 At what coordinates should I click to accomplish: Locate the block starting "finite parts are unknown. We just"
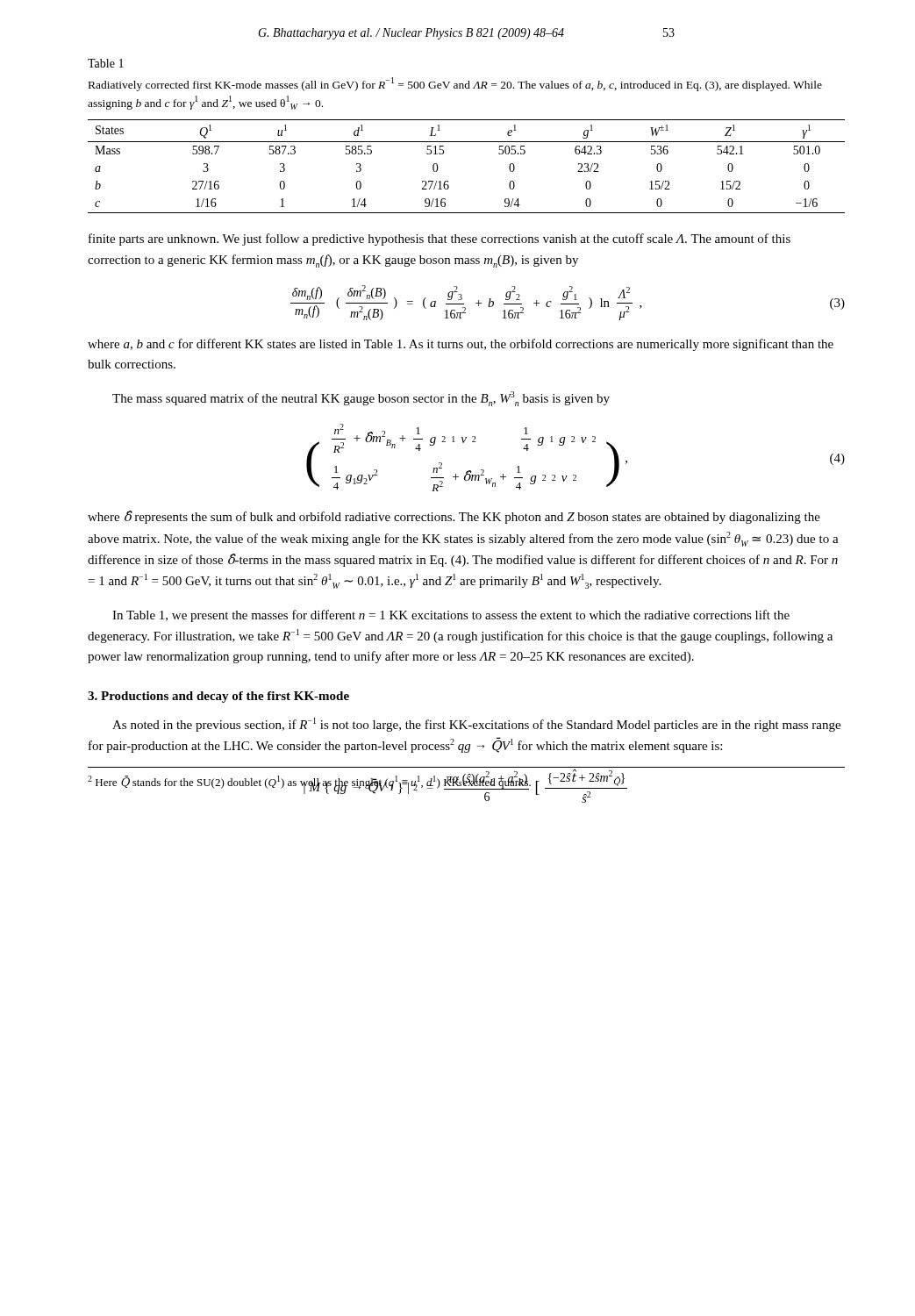tap(439, 251)
